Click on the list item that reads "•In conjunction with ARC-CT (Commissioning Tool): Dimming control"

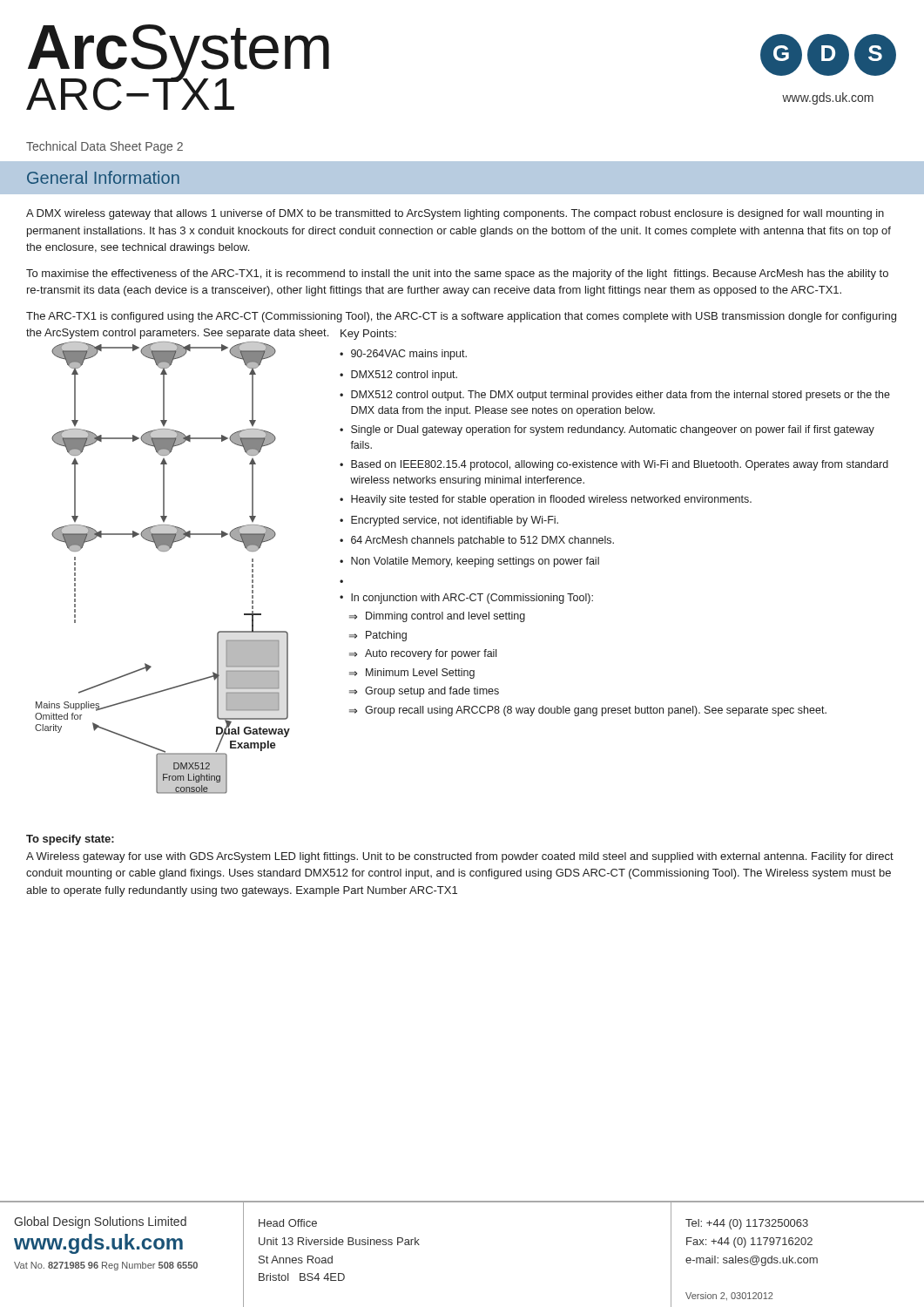pyautogui.click(x=466, y=599)
